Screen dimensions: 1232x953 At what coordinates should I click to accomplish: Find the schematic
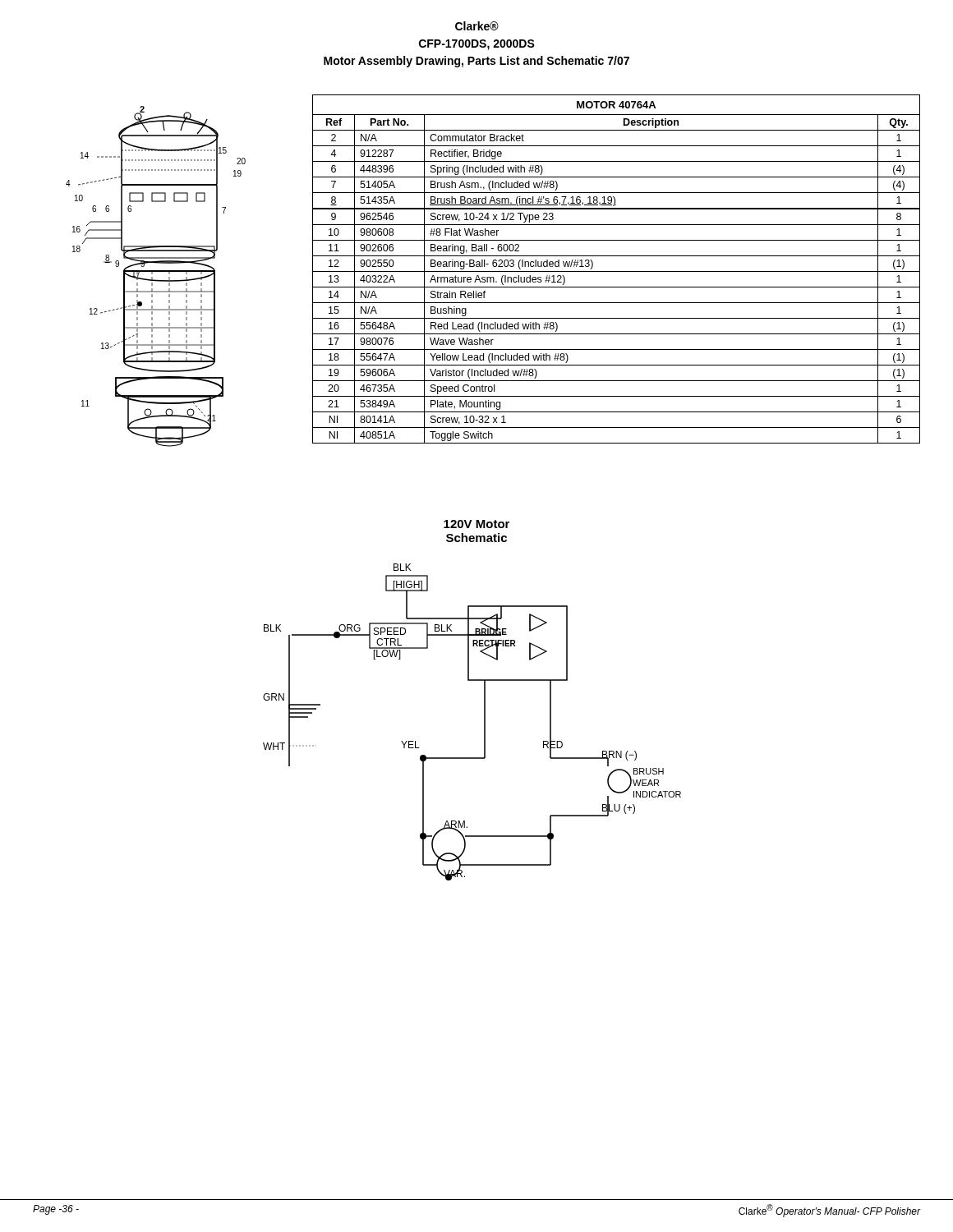point(476,717)
